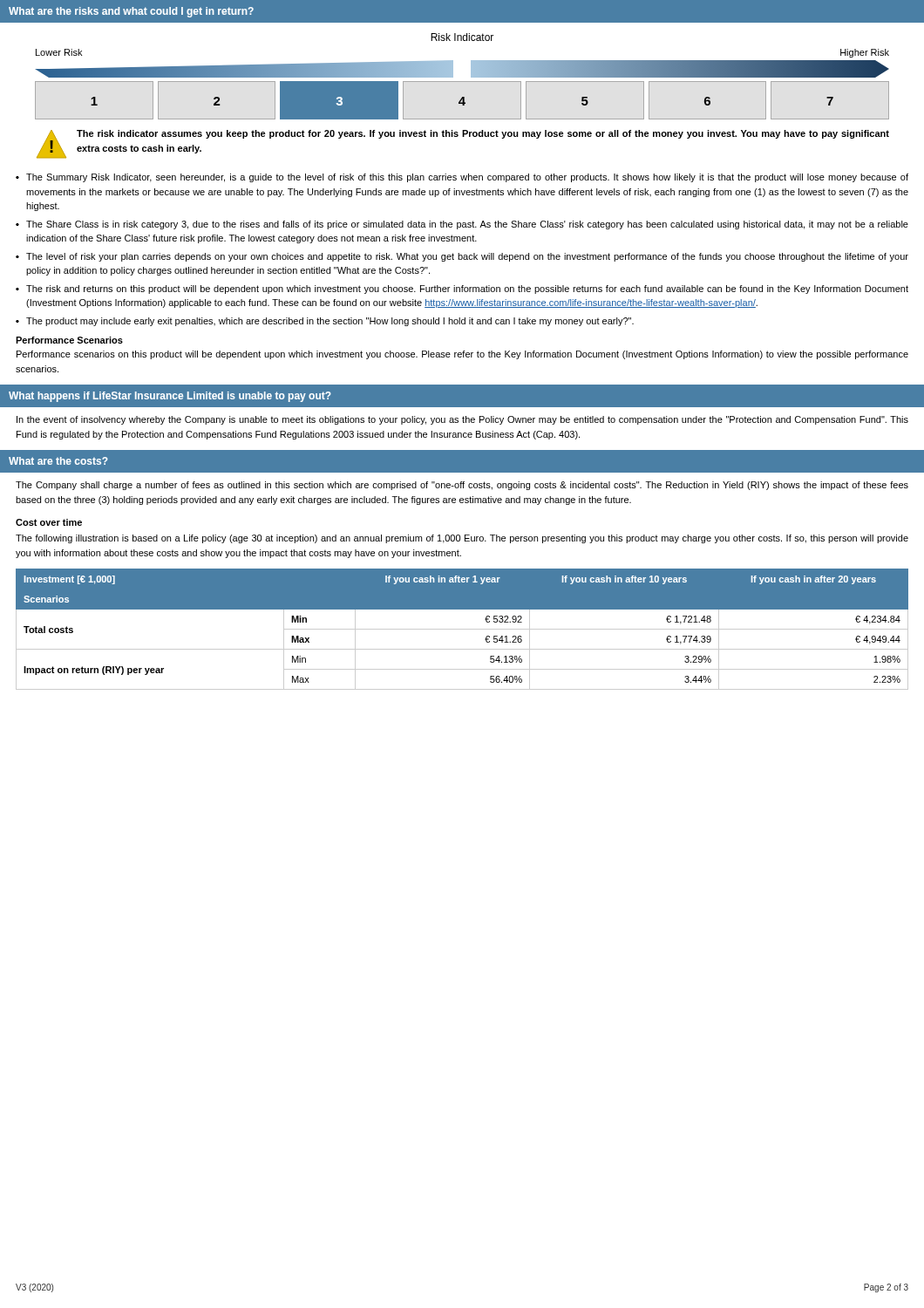Click the passage that begins "• The product may include"
Image resolution: width=924 pixels, height=1308 pixels.
tap(325, 321)
